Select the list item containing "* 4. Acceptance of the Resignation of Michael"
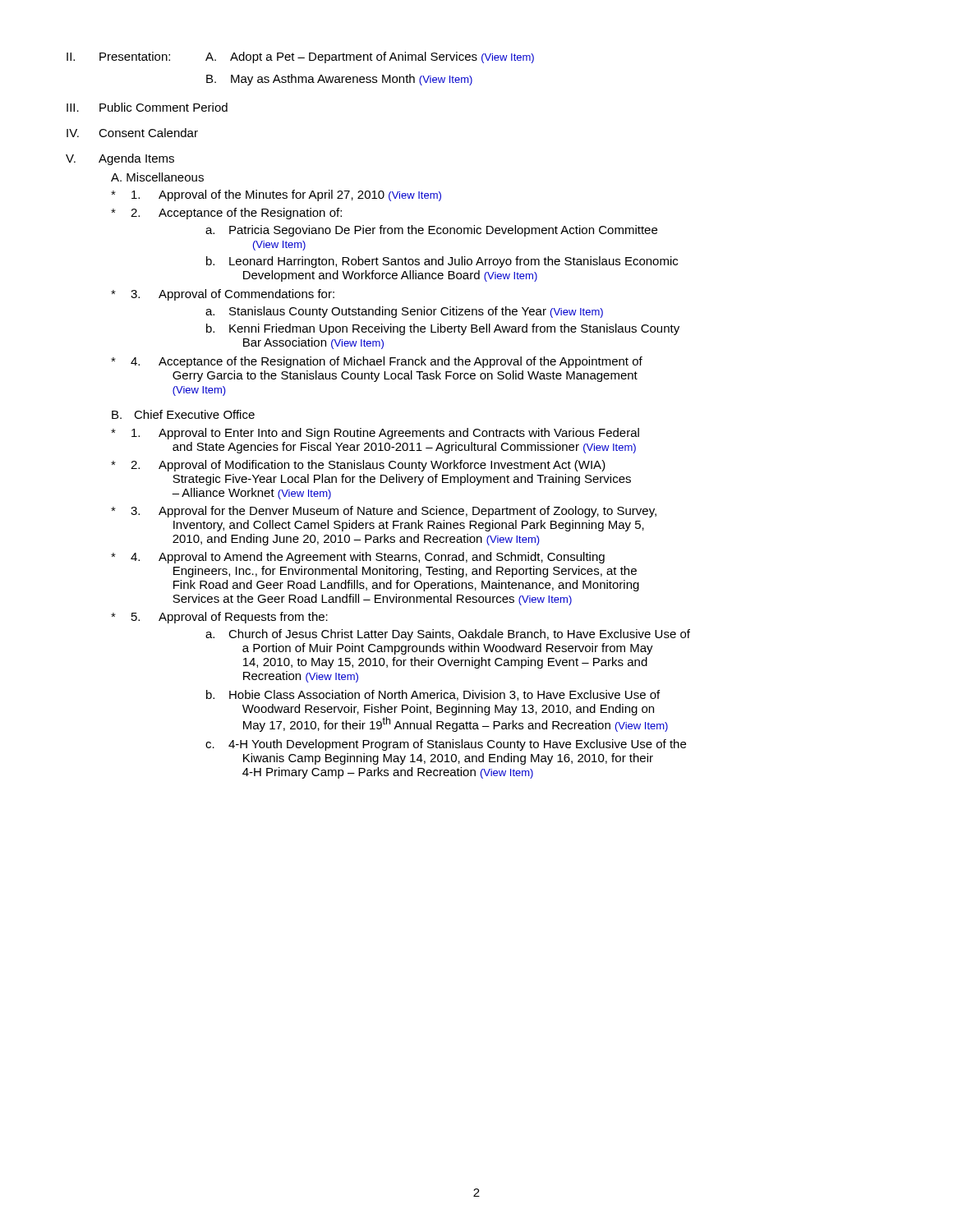This screenshot has width=953, height=1232. coord(377,375)
